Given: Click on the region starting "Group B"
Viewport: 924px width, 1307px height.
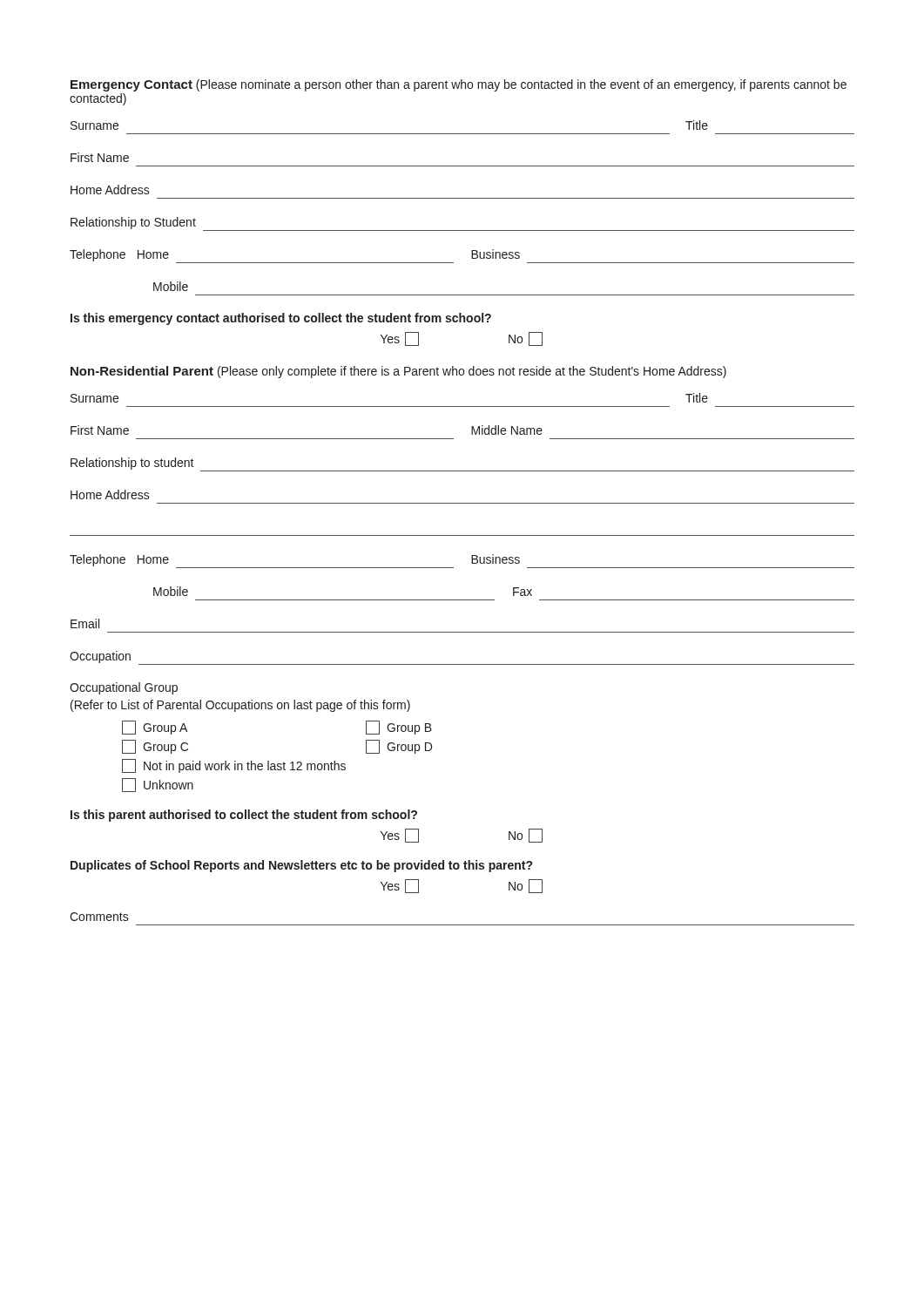Looking at the screenshot, I should coord(399,728).
